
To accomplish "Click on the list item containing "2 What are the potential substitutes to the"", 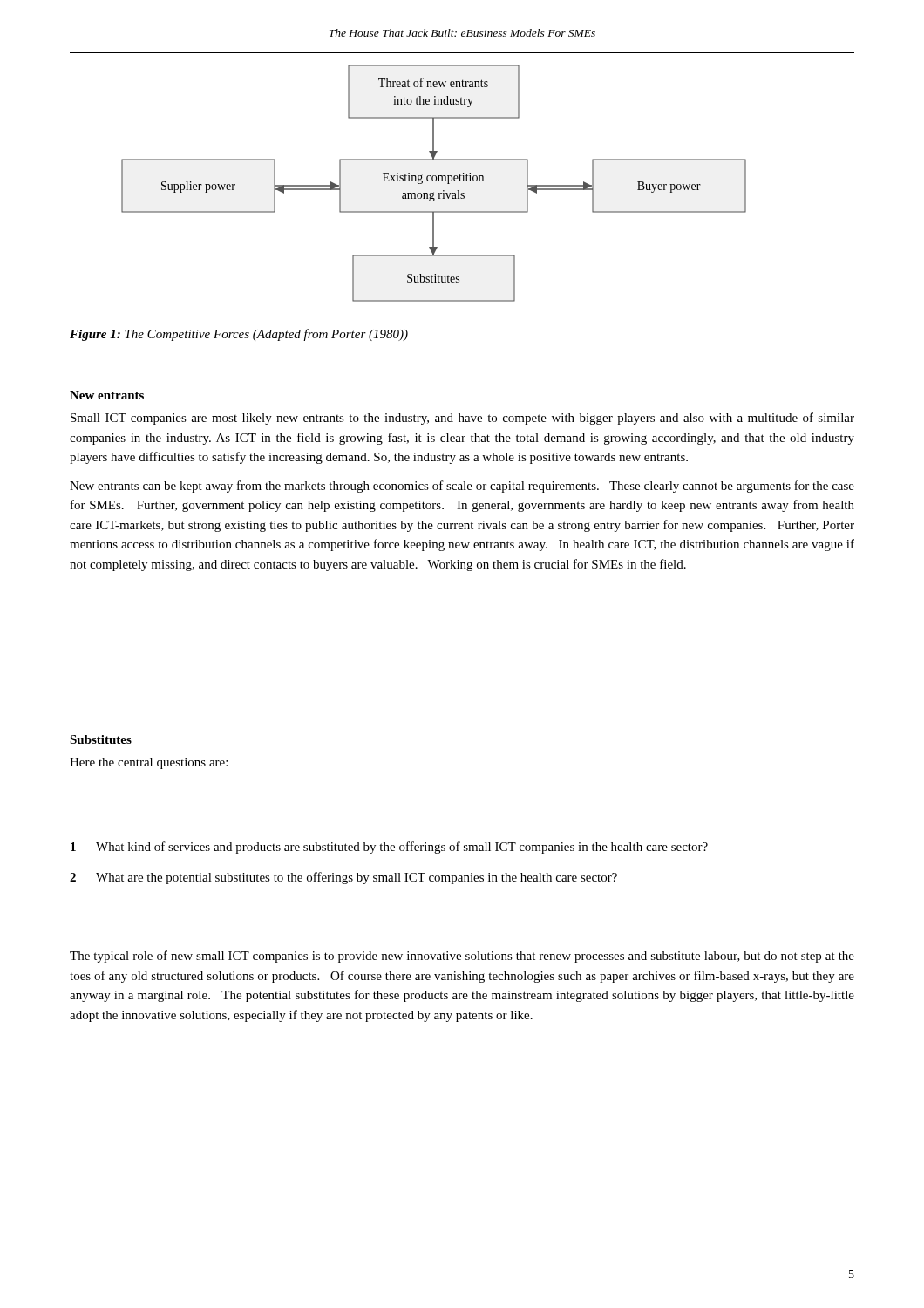I will pos(462,877).
